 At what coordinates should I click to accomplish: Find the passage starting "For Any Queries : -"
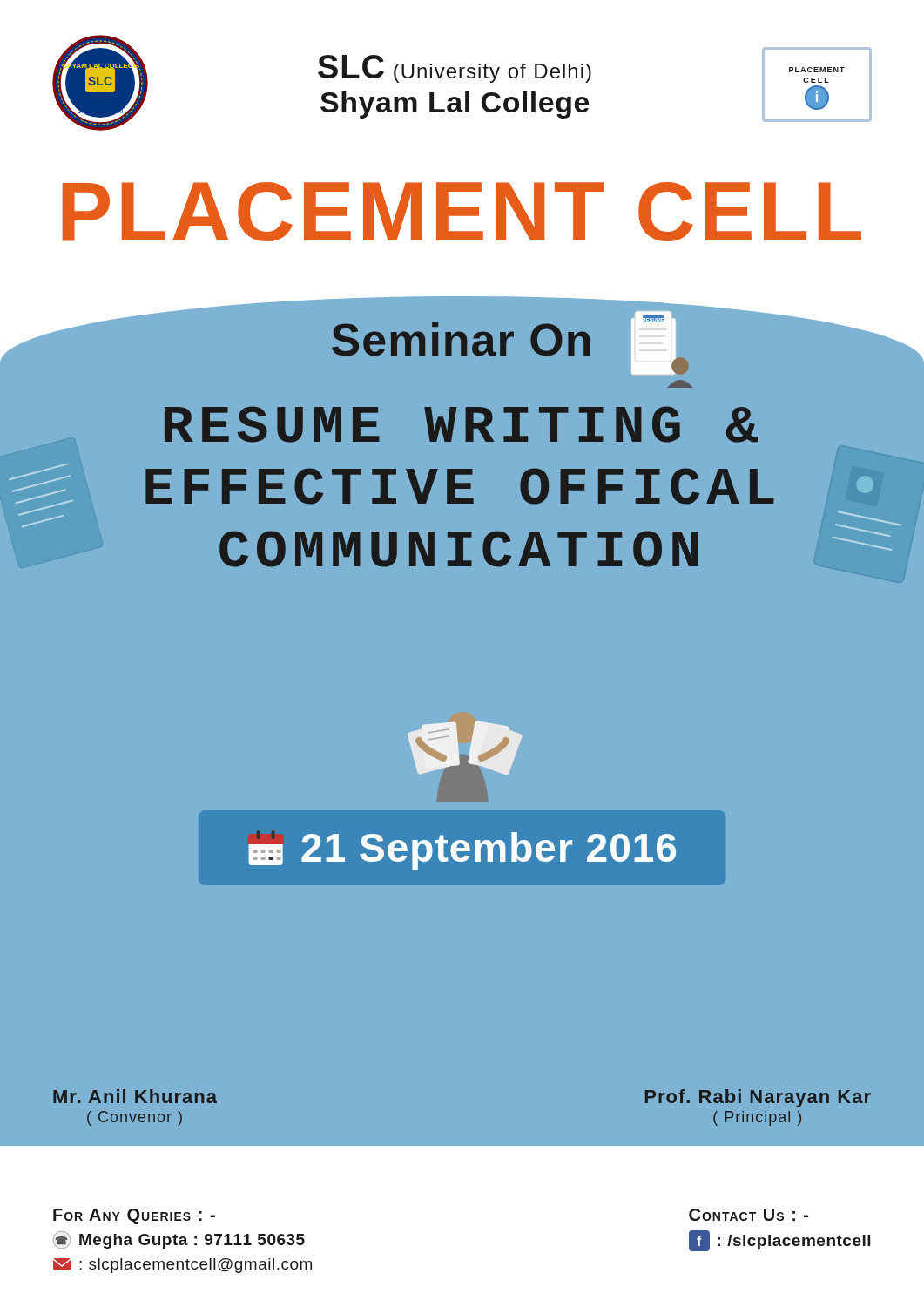tap(132, 1219)
